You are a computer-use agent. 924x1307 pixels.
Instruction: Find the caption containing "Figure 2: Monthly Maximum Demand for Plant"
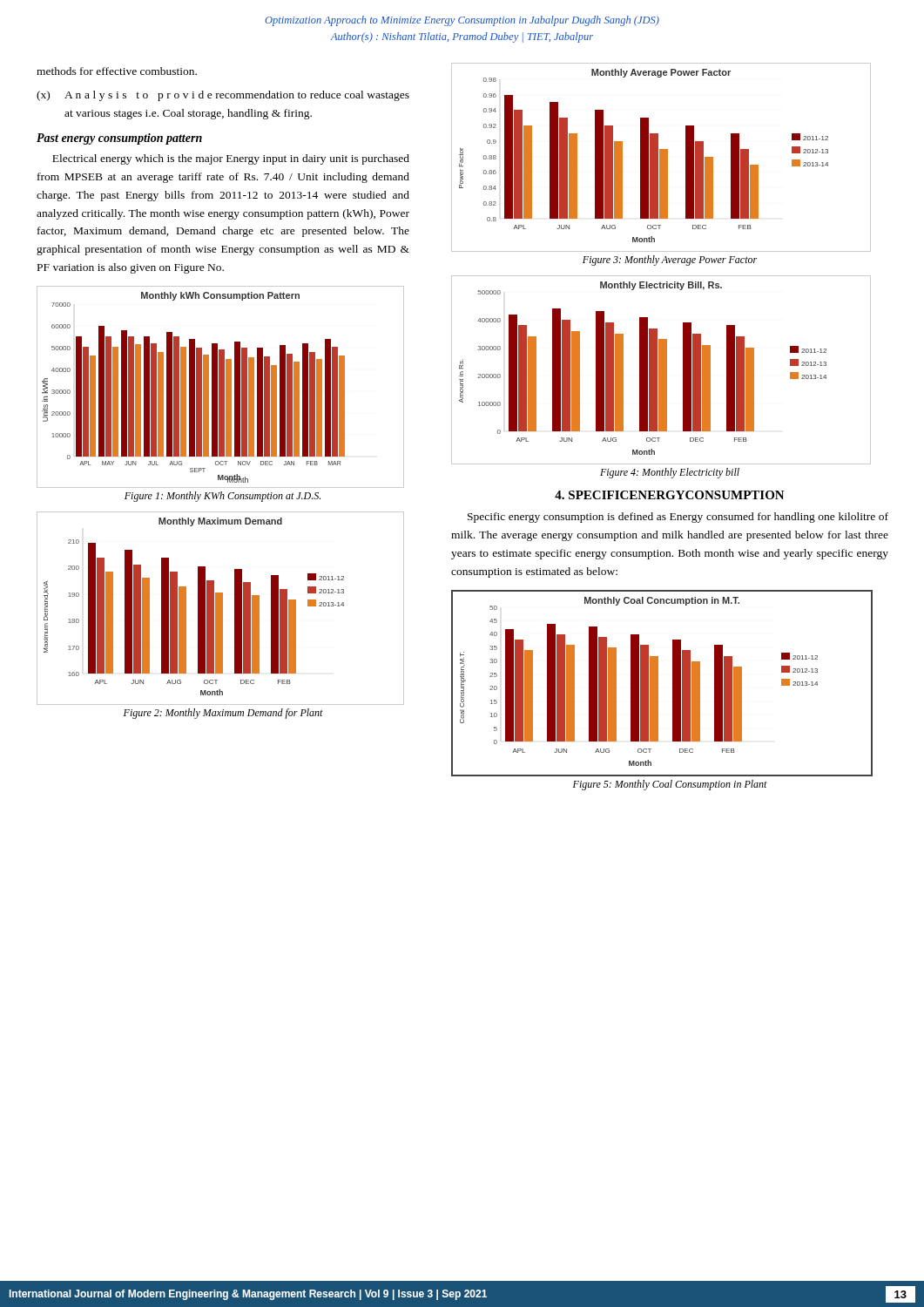[x=223, y=713]
